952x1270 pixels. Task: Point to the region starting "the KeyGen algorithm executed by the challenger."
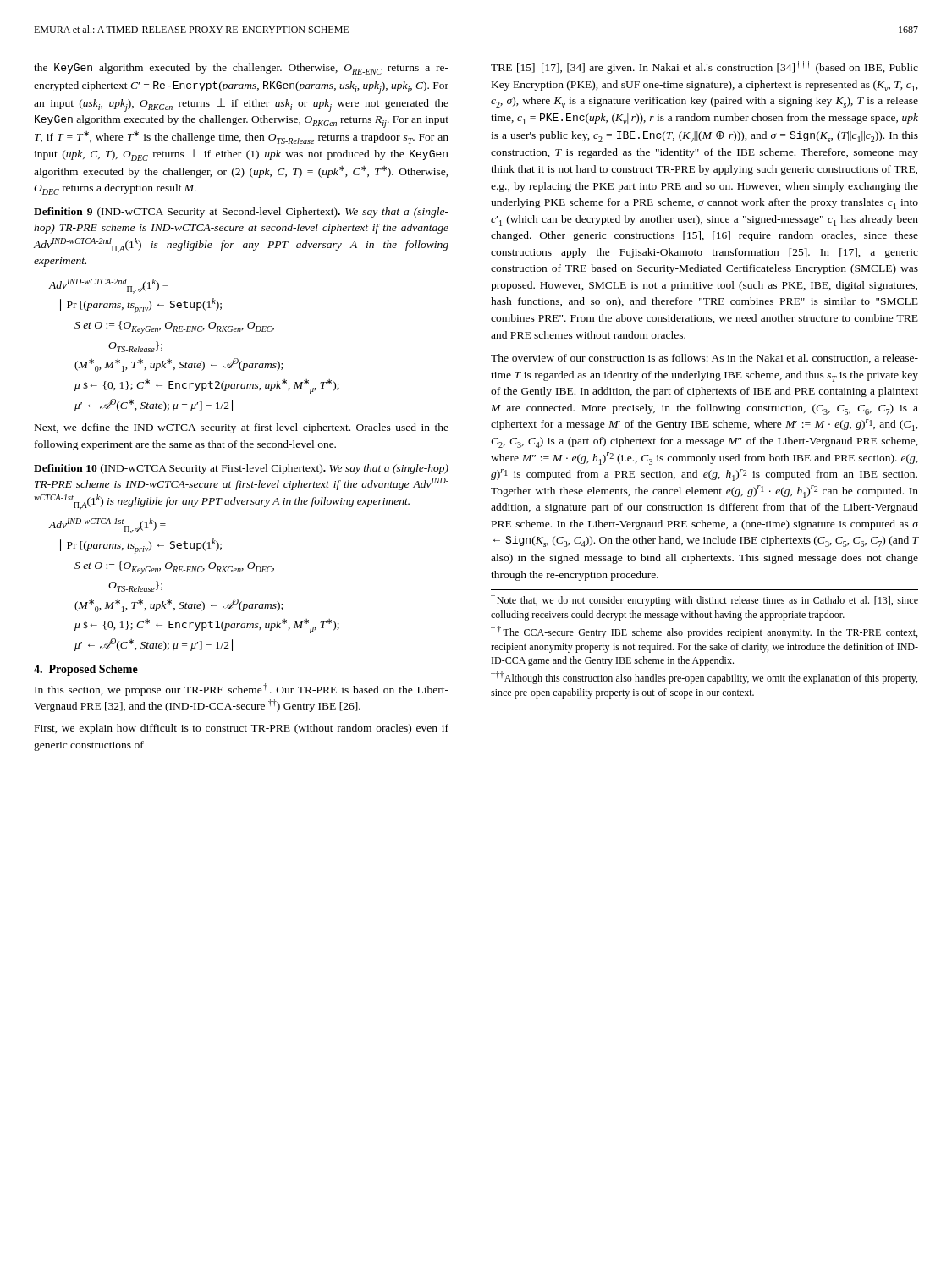coord(241,128)
